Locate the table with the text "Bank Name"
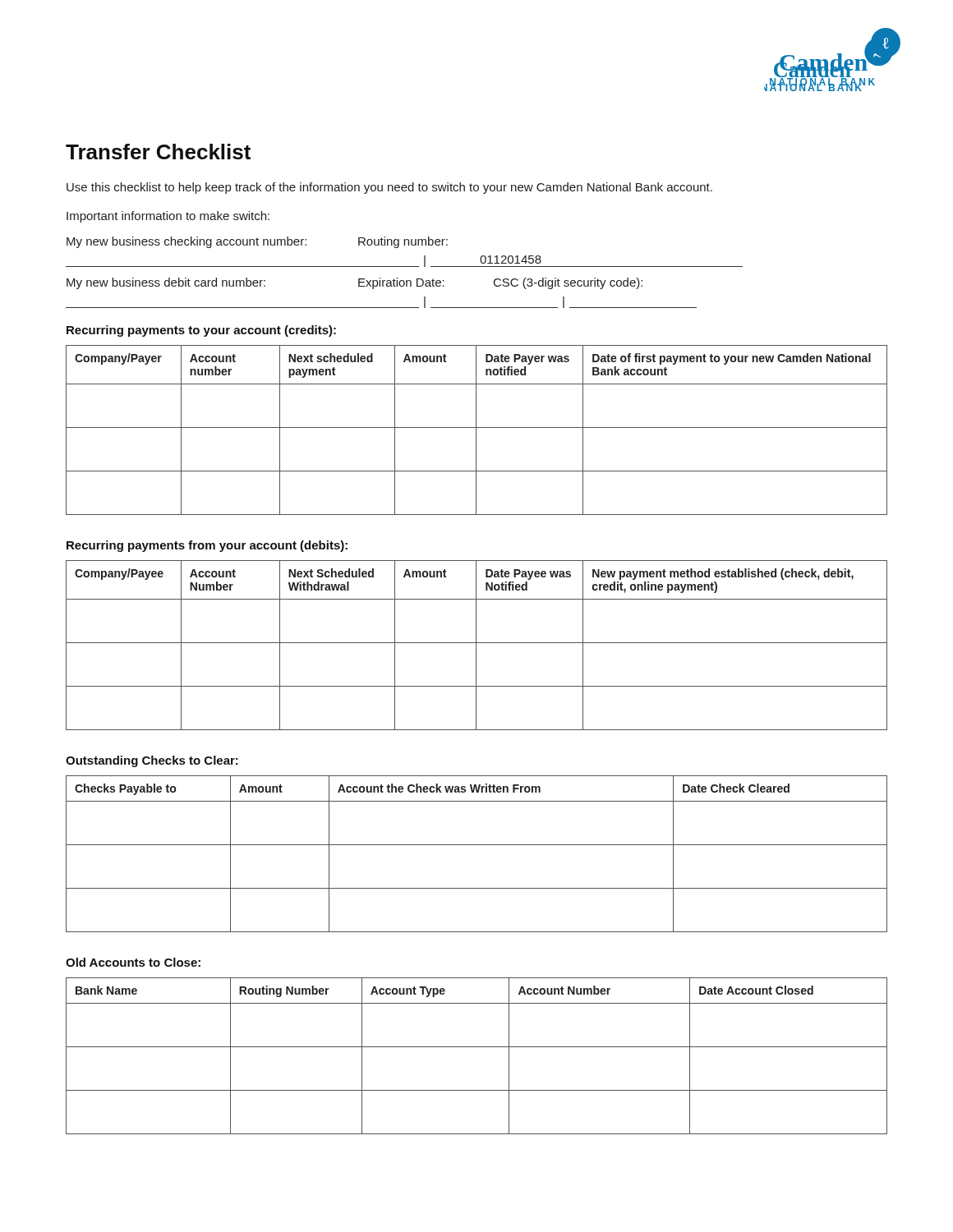The height and width of the screenshot is (1232, 953). 476,1055
